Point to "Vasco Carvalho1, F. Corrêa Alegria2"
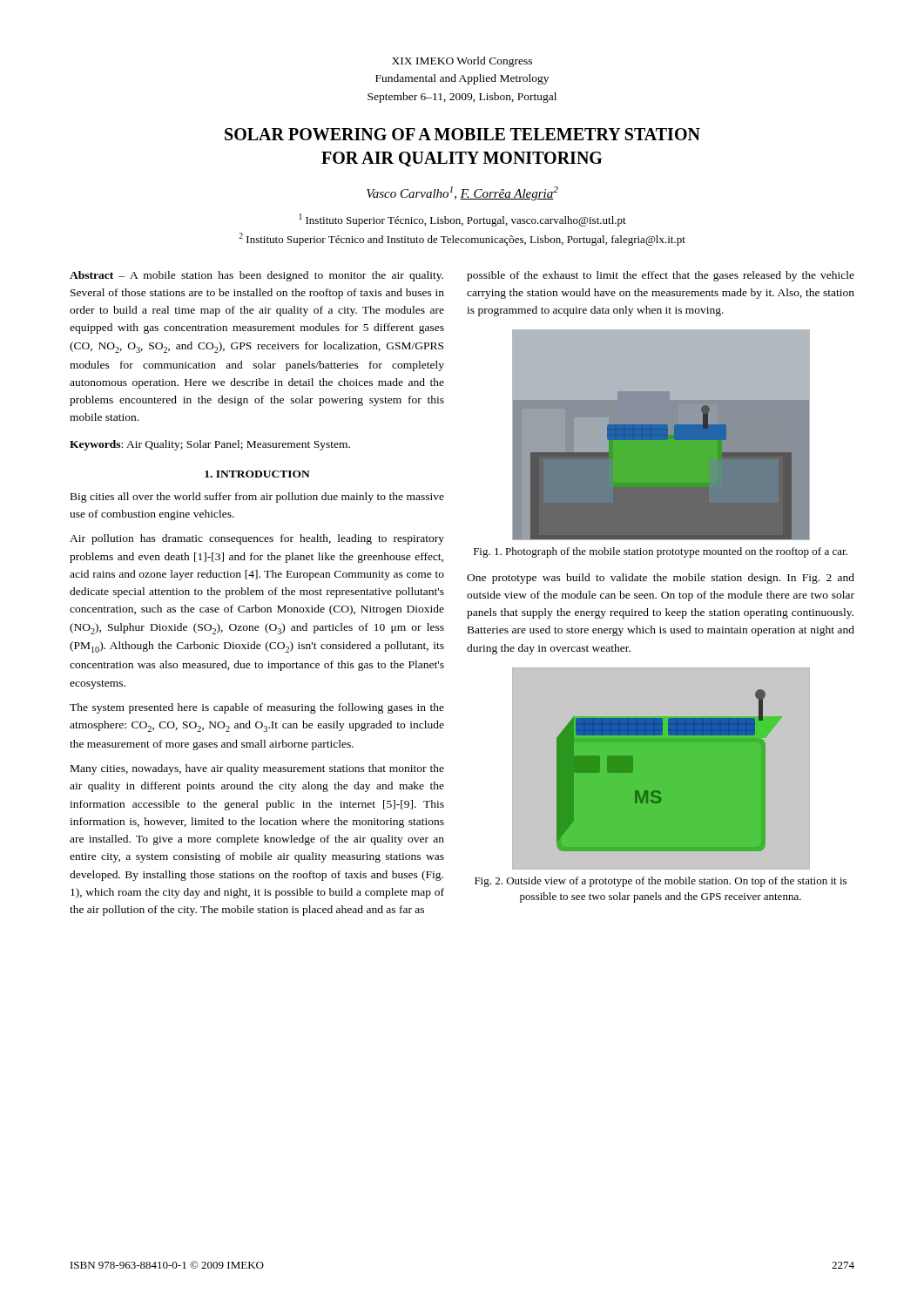Image resolution: width=924 pixels, height=1307 pixels. tap(462, 192)
